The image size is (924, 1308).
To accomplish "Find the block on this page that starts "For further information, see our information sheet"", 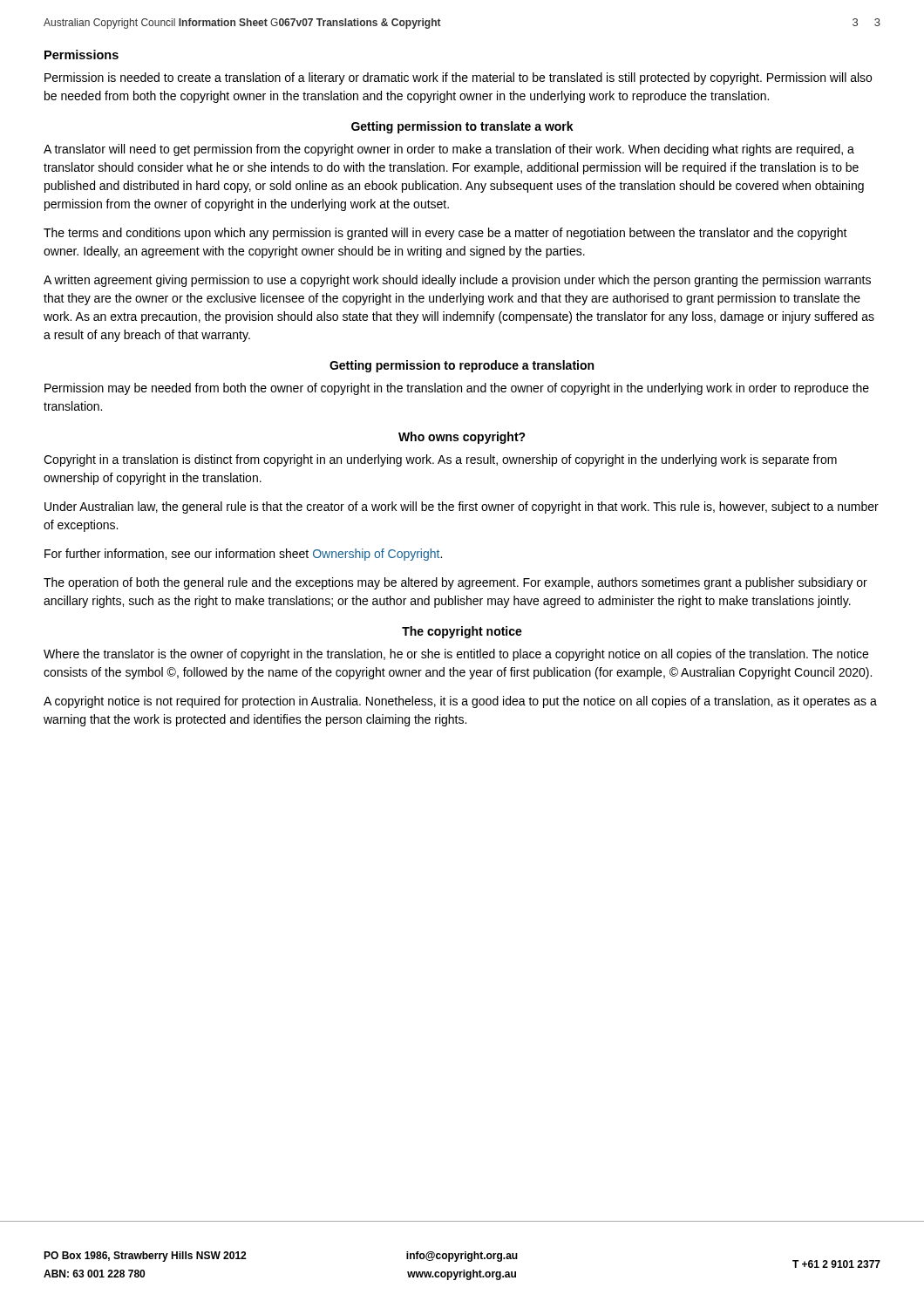I will (243, 554).
